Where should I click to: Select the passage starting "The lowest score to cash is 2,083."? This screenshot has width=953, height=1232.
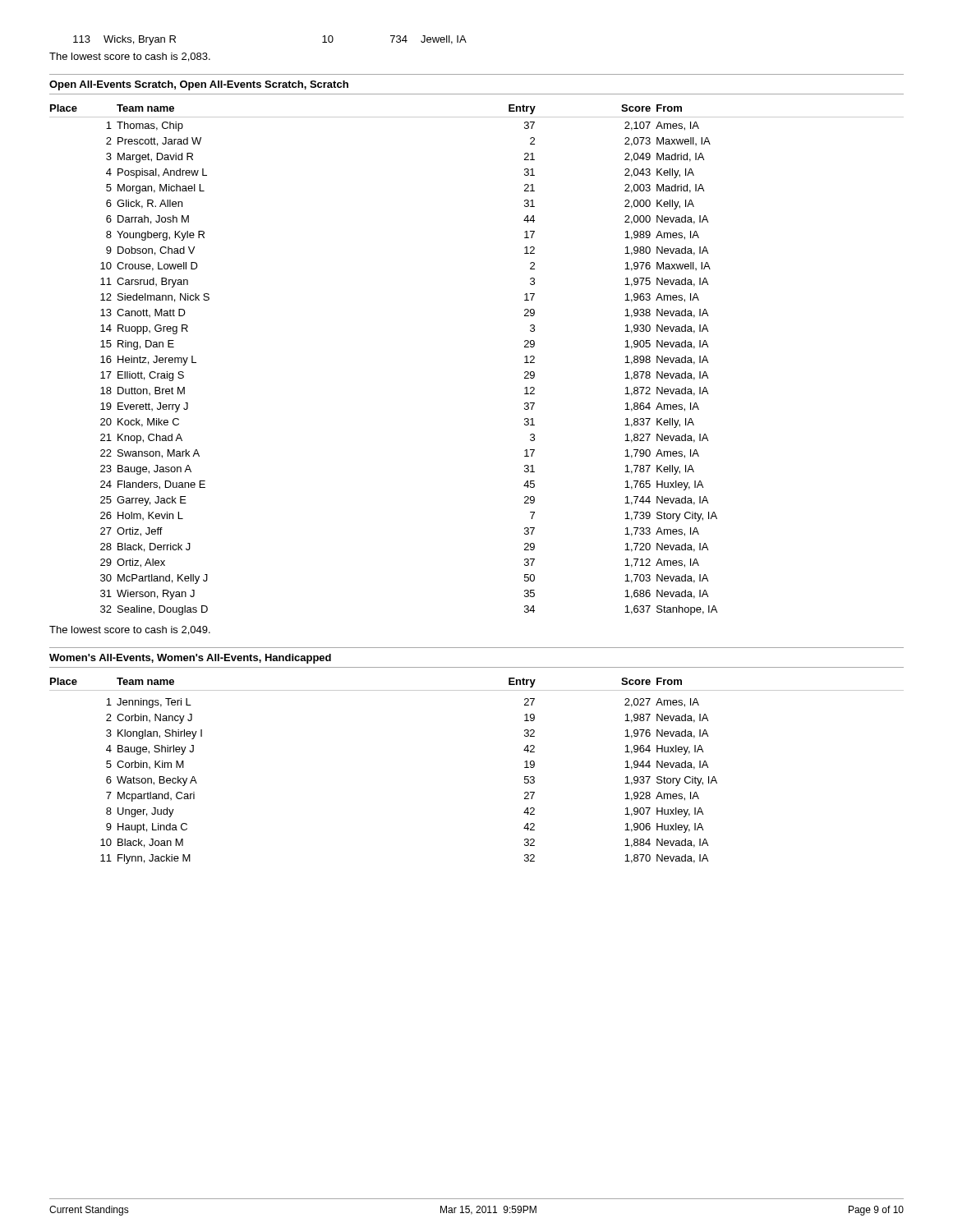click(x=130, y=56)
